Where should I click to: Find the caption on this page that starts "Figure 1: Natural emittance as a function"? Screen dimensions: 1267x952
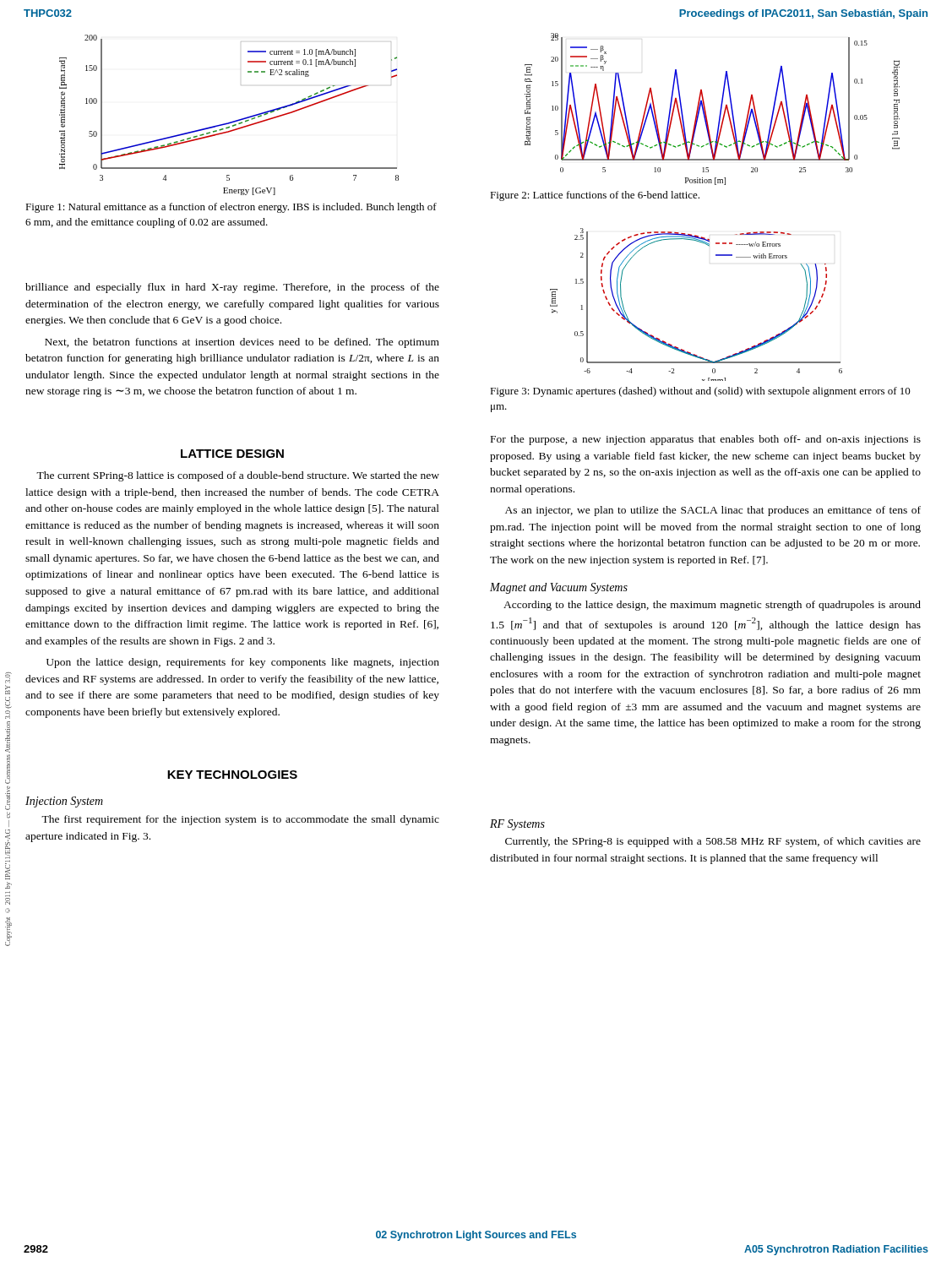(x=231, y=214)
